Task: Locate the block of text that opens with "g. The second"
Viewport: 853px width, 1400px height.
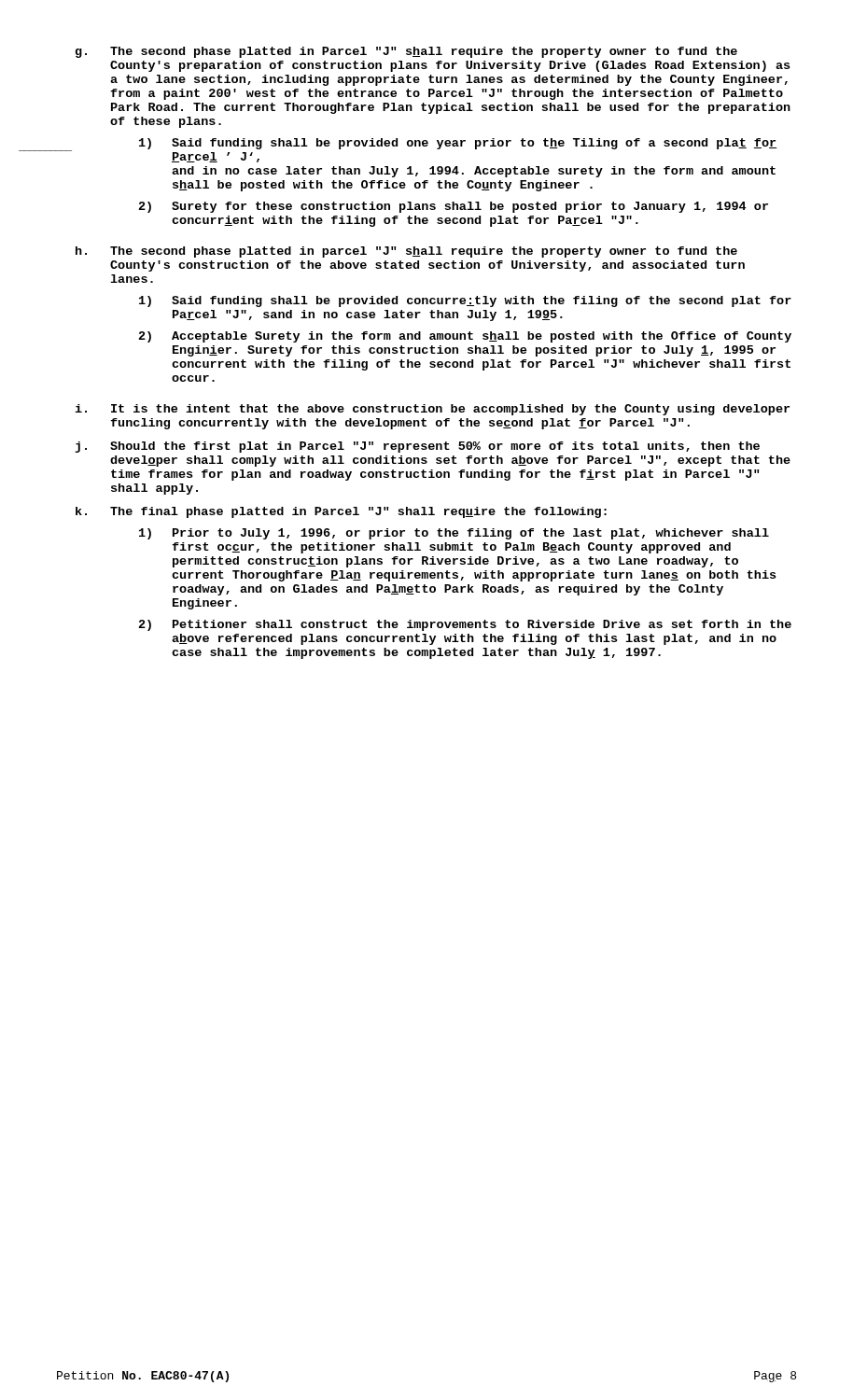Action: pos(436,140)
